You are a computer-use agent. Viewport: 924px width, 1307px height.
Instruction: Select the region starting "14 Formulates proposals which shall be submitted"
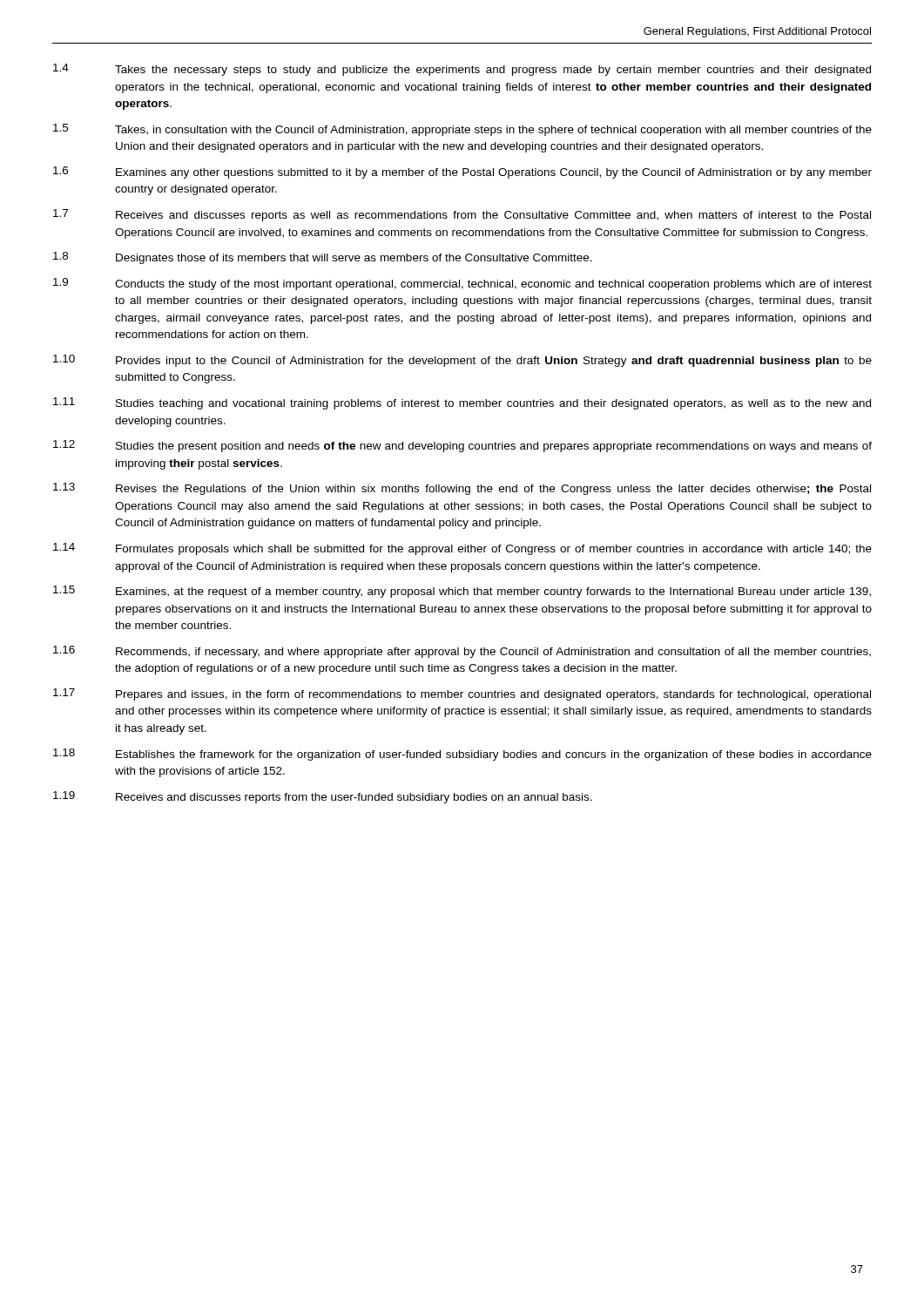coord(462,557)
